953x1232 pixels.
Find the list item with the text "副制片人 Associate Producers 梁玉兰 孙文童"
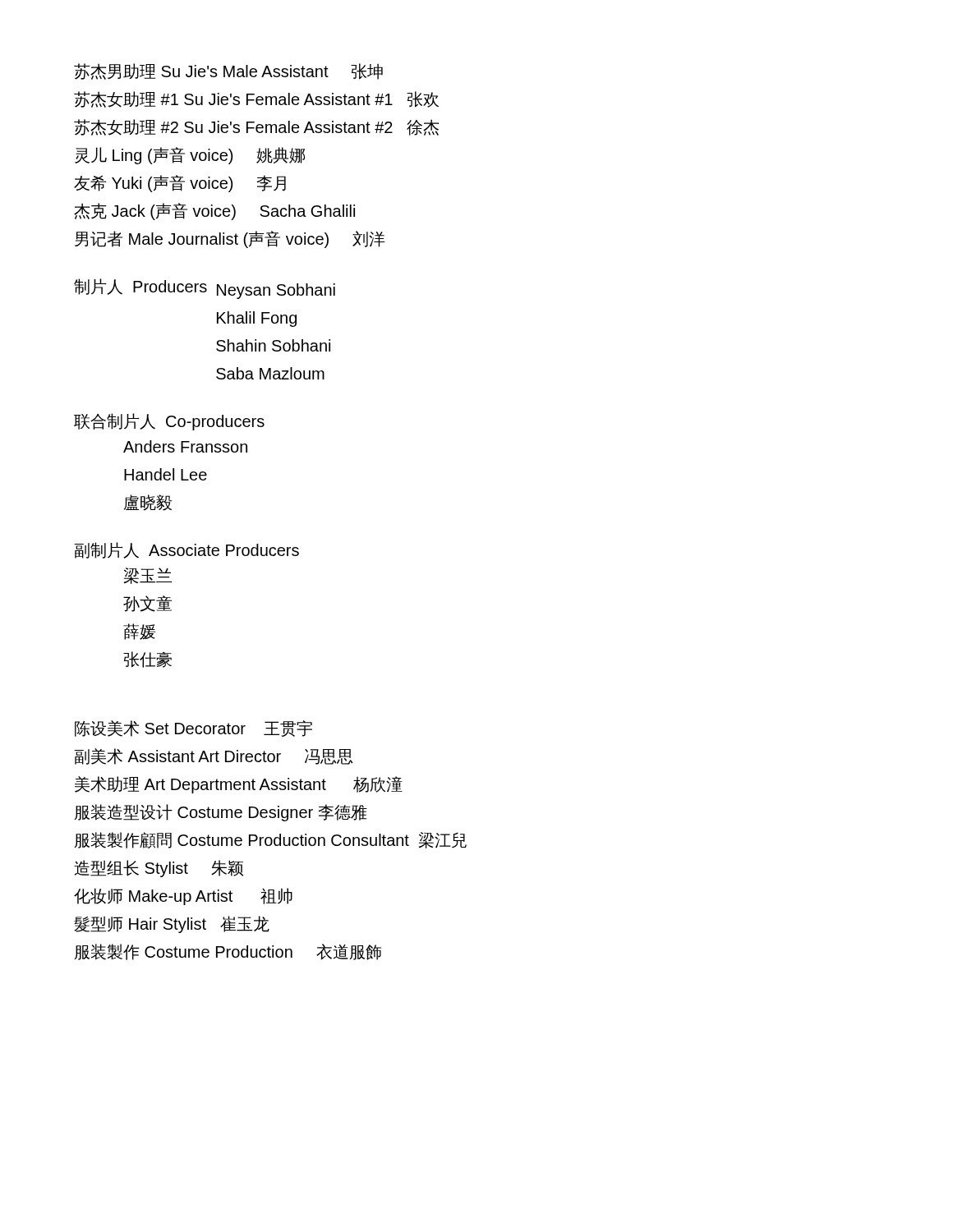[186, 550]
